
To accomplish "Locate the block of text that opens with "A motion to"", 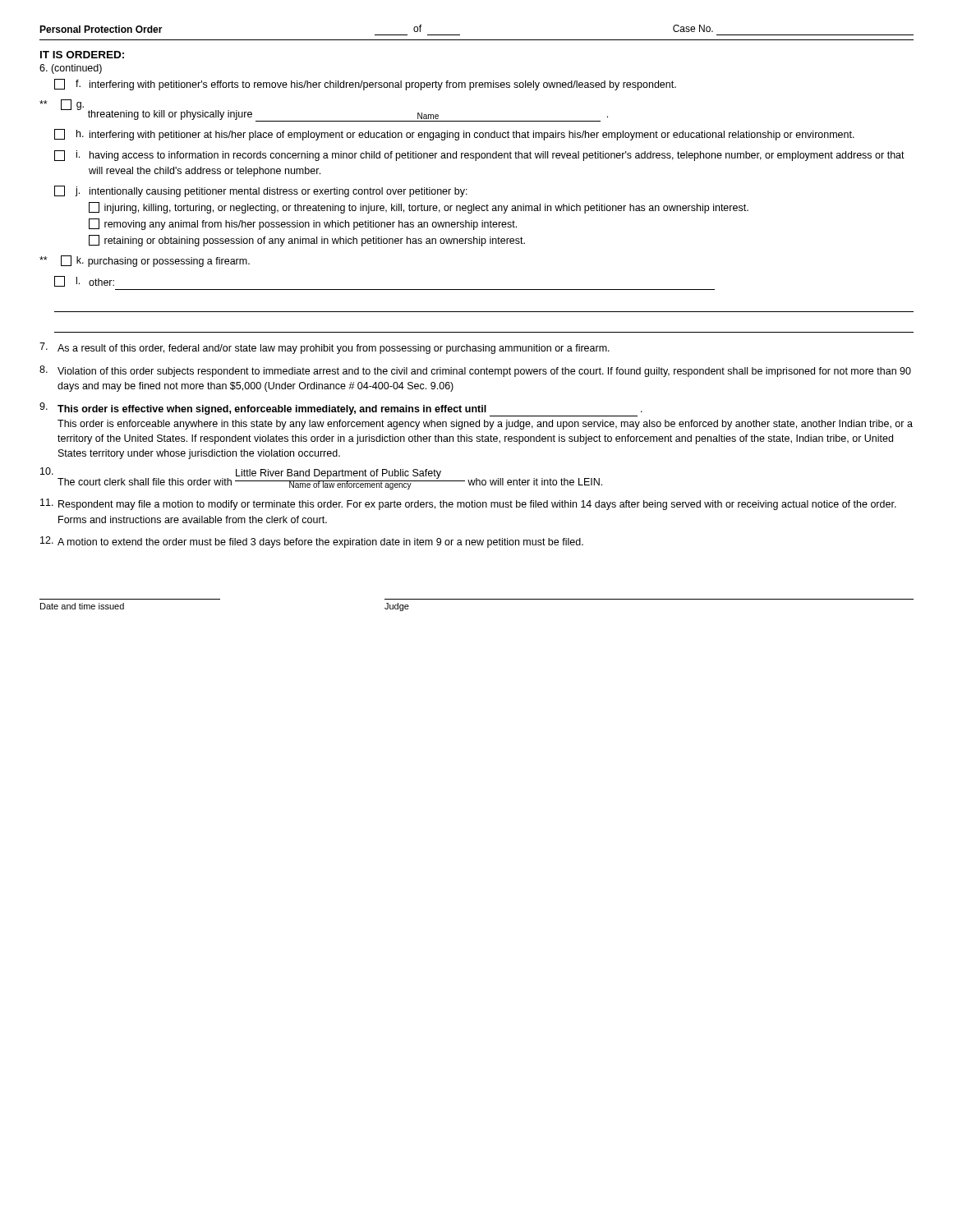I will click(x=476, y=542).
